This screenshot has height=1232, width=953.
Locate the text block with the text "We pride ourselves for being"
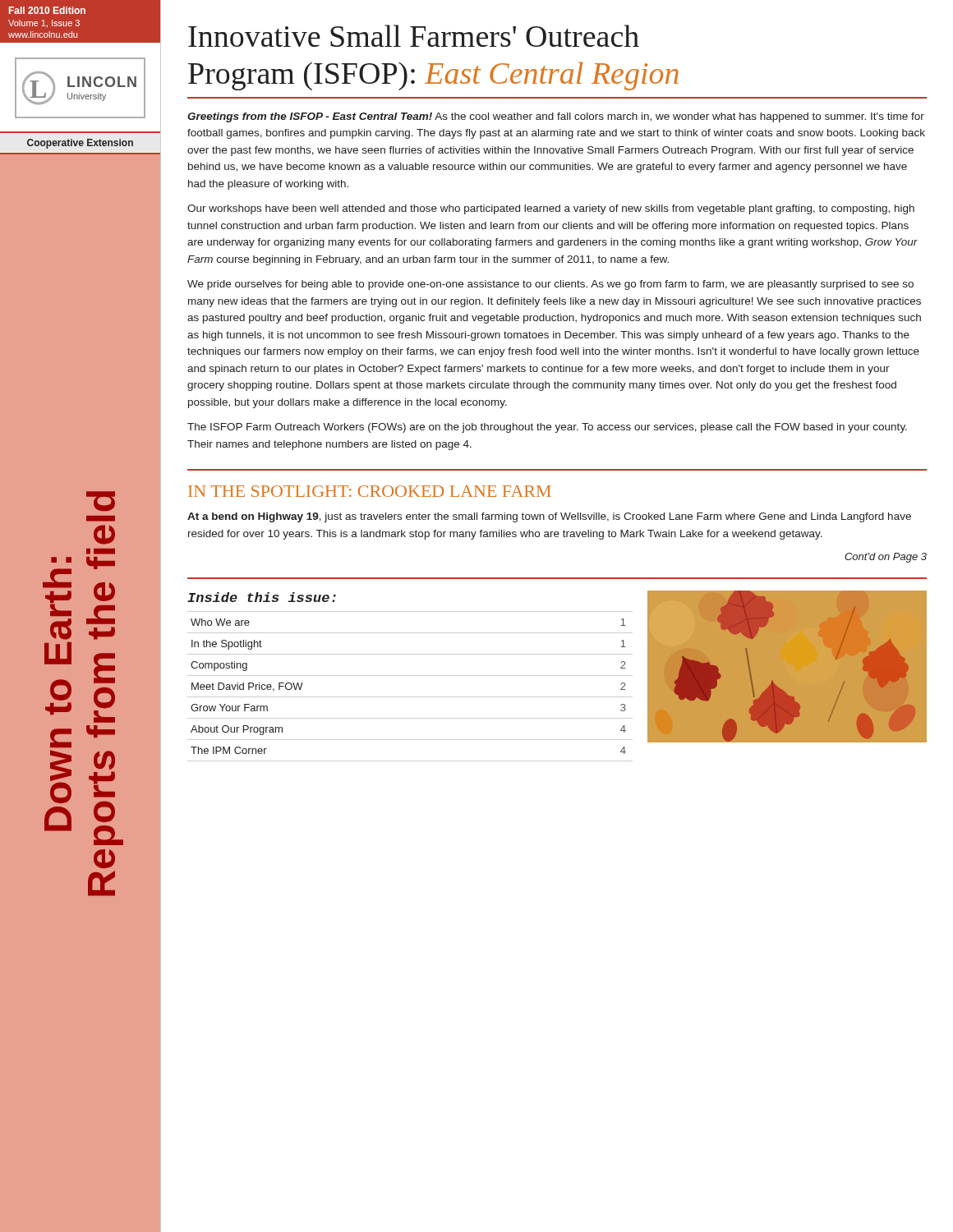555,343
